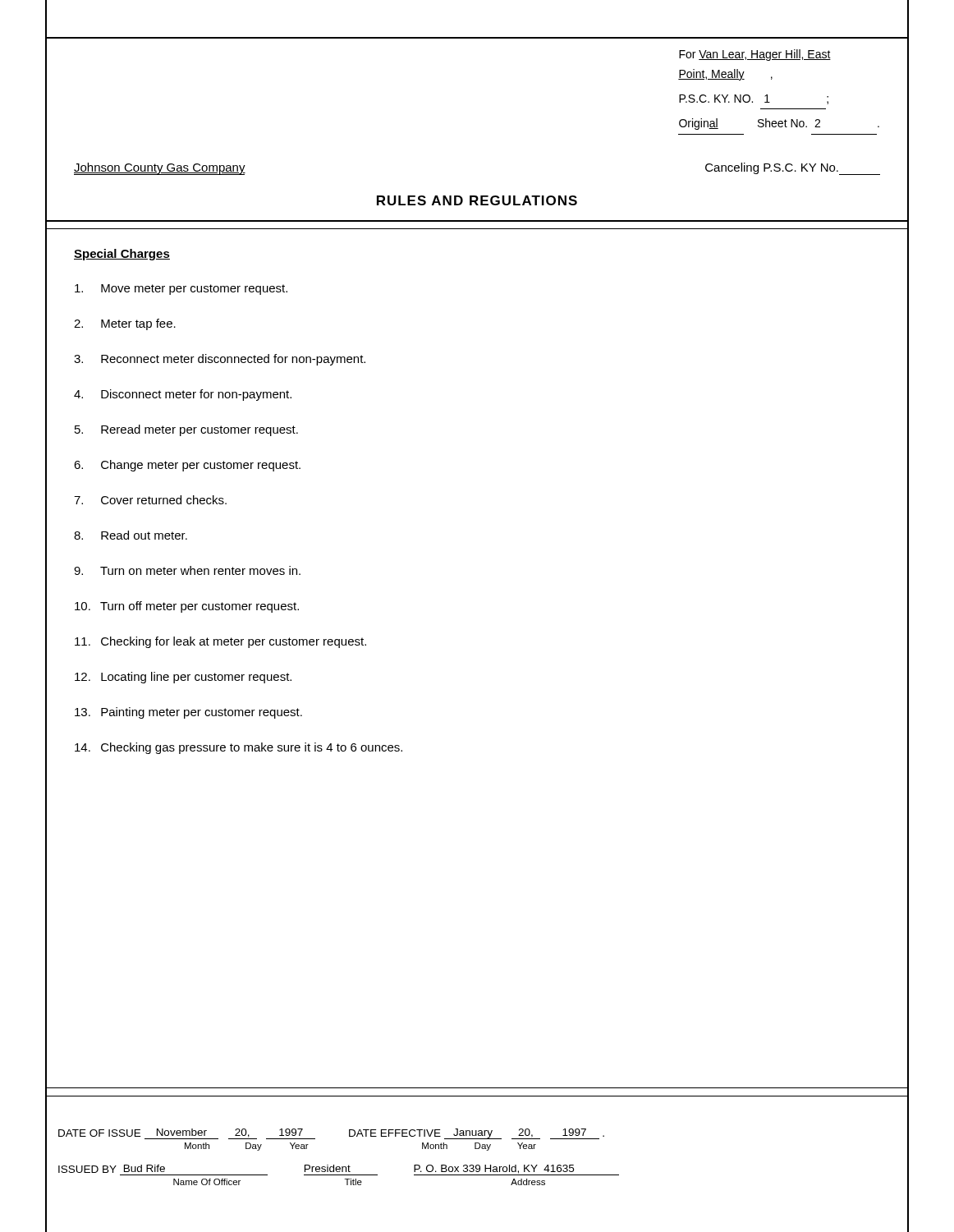Select the list item that says "9. Turn on meter when"
The height and width of the screenshot is (1232, 954).
pos(188,570)
